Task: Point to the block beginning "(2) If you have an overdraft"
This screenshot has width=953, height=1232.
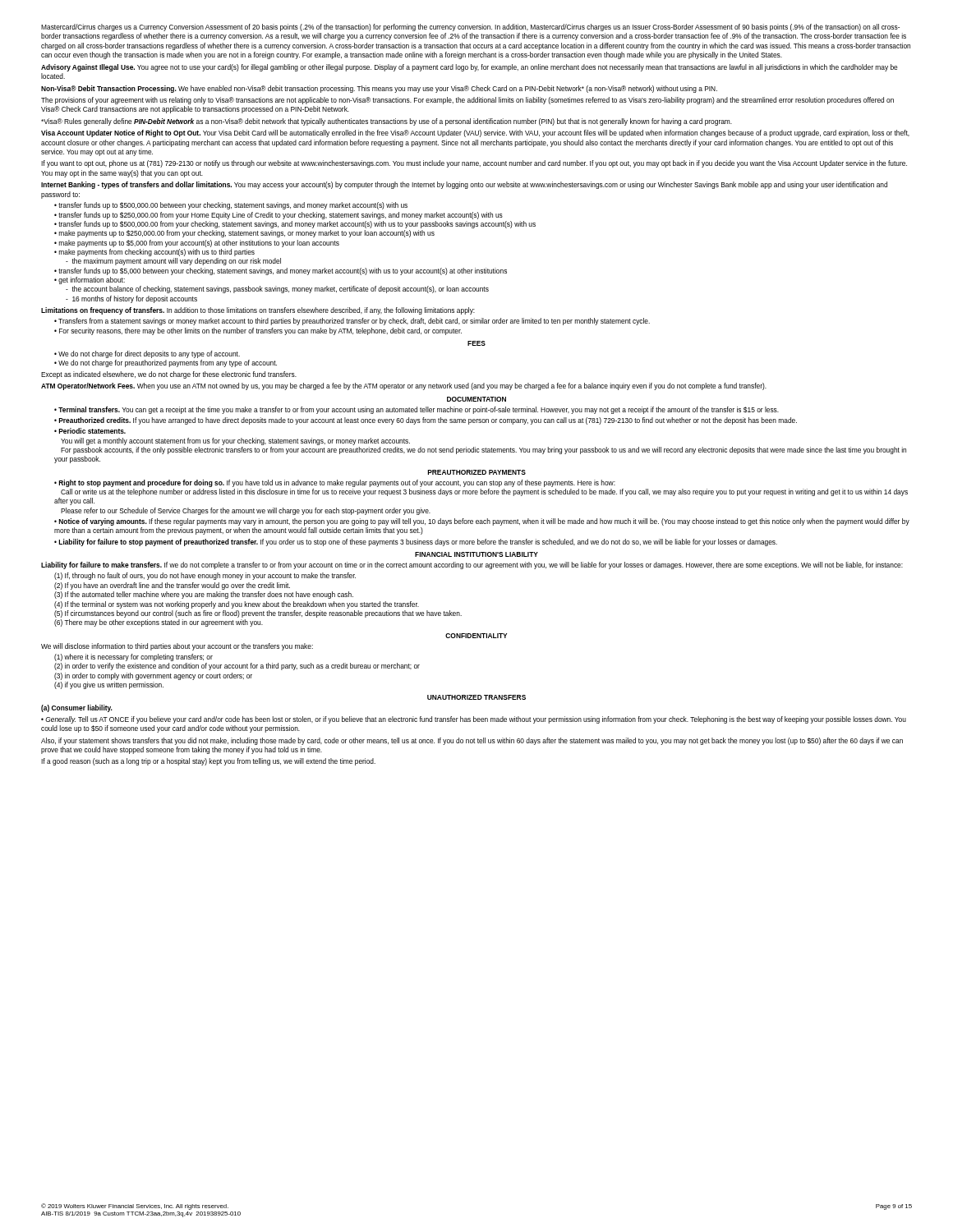Action: coord(172,586)
